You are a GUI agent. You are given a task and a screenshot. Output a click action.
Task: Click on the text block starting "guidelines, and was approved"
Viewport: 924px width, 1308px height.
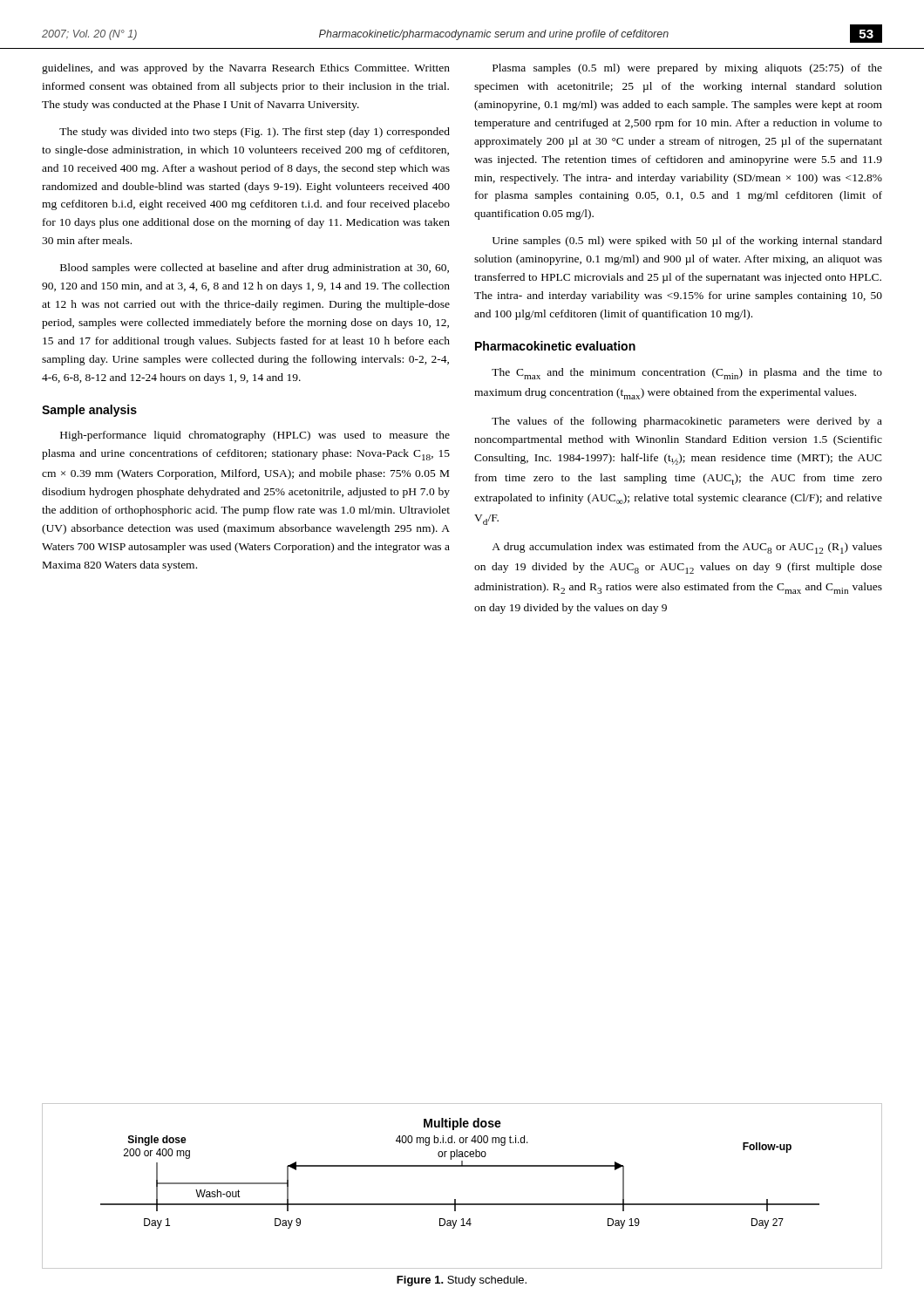(246, 317)
